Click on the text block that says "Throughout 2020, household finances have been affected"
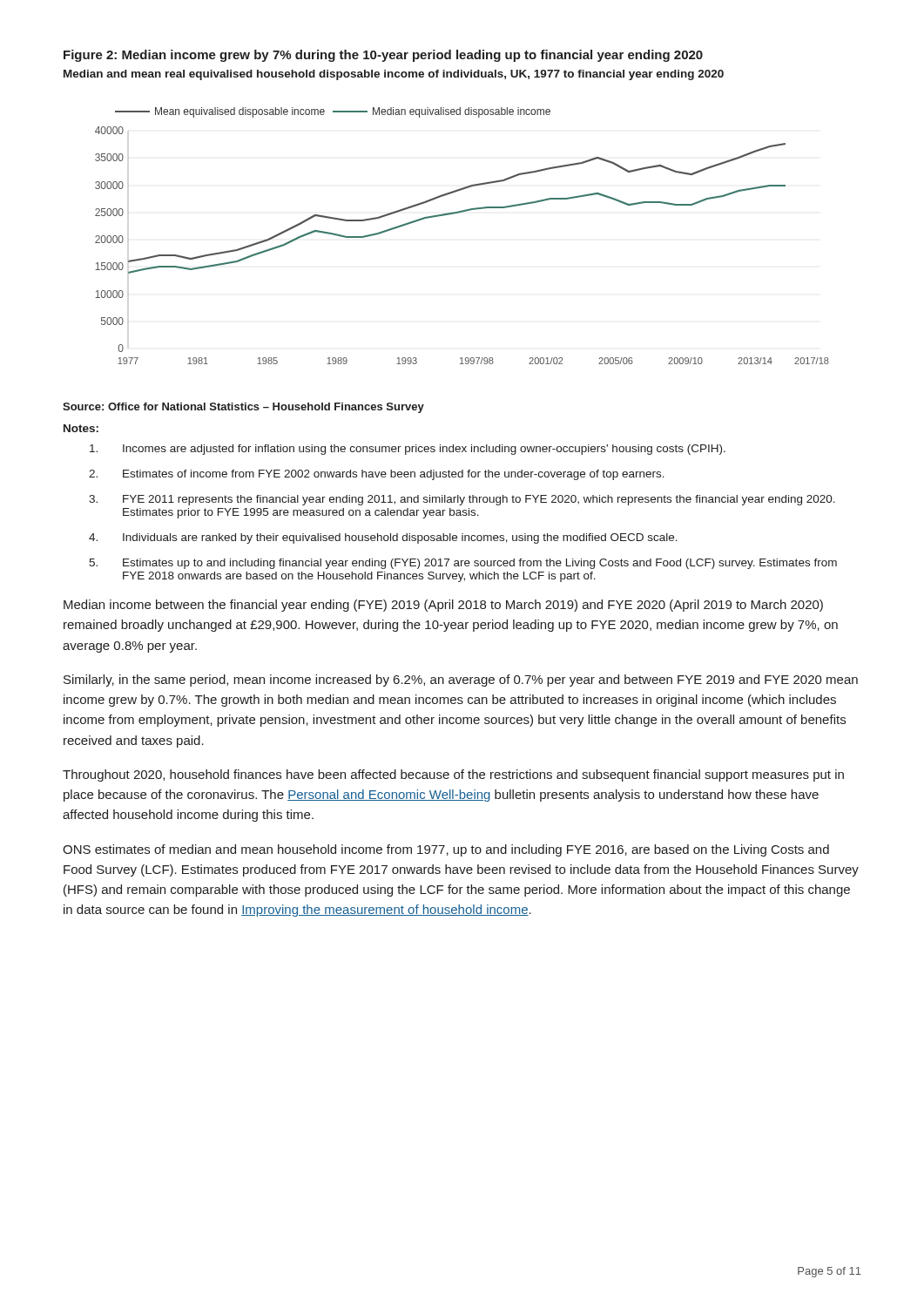 pos(454,794)
